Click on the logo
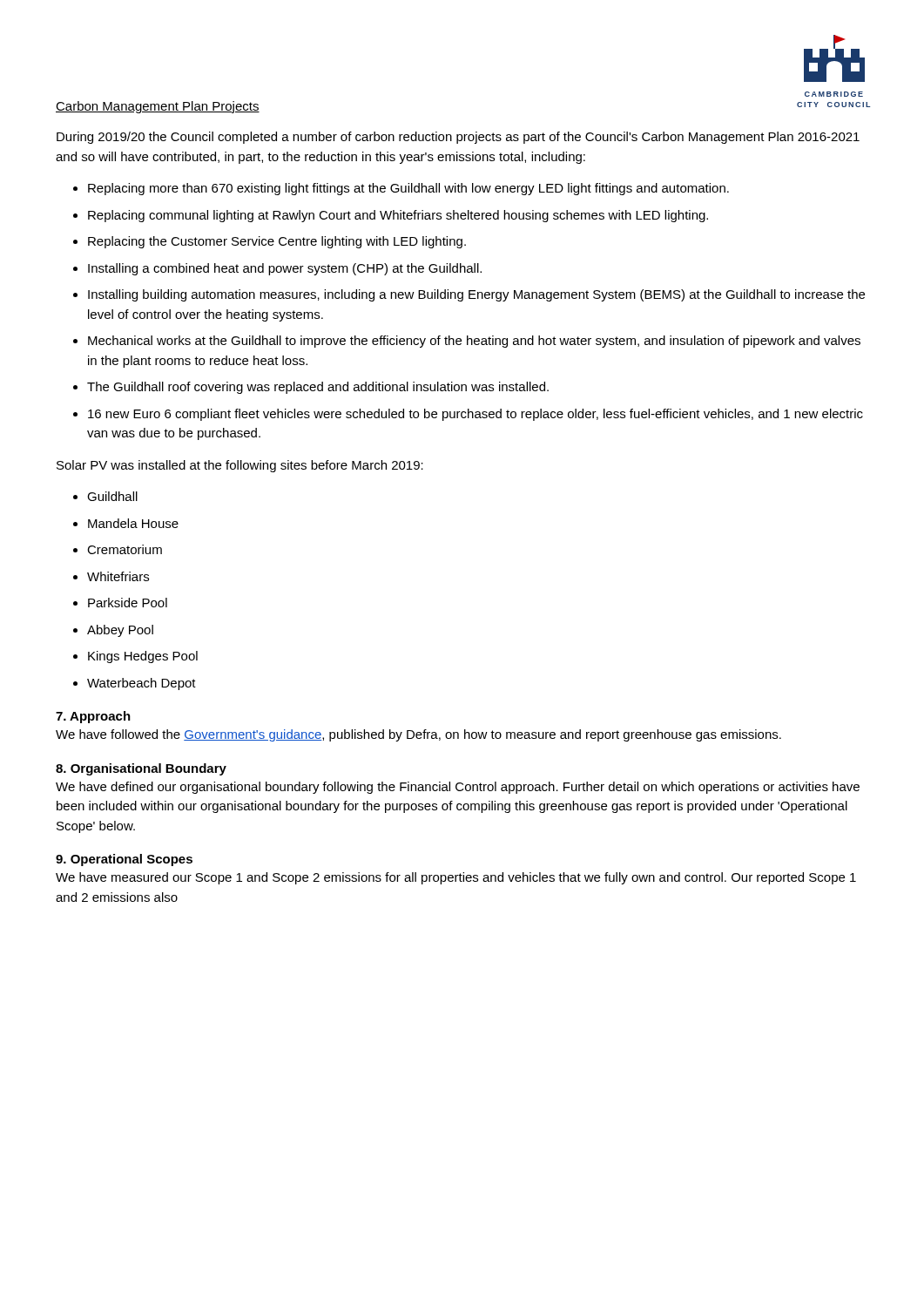The image size is (924, 1307). 834,67
